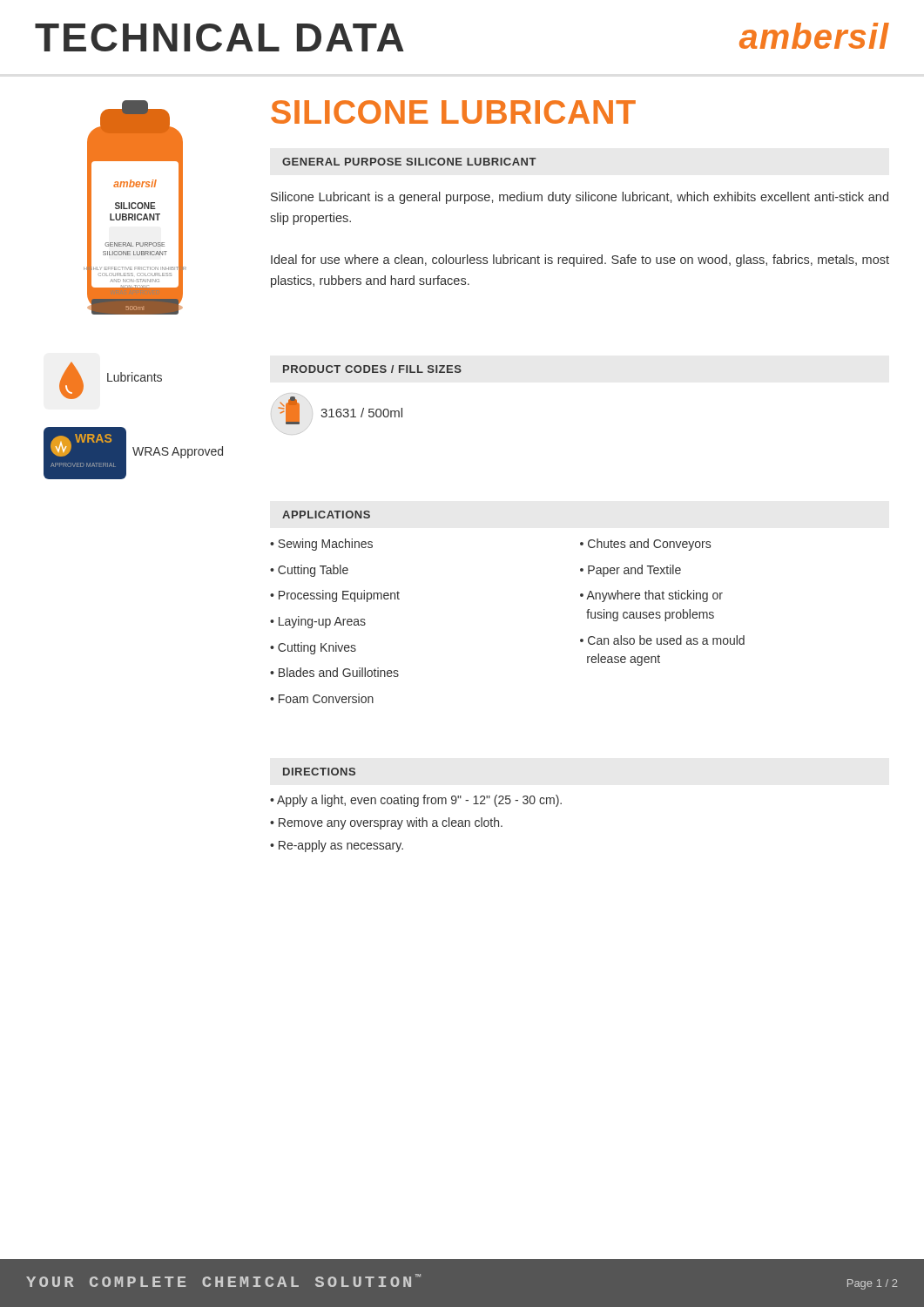
Task: Find the element starting "31631 / 500ml"
Action: [362, 413]
